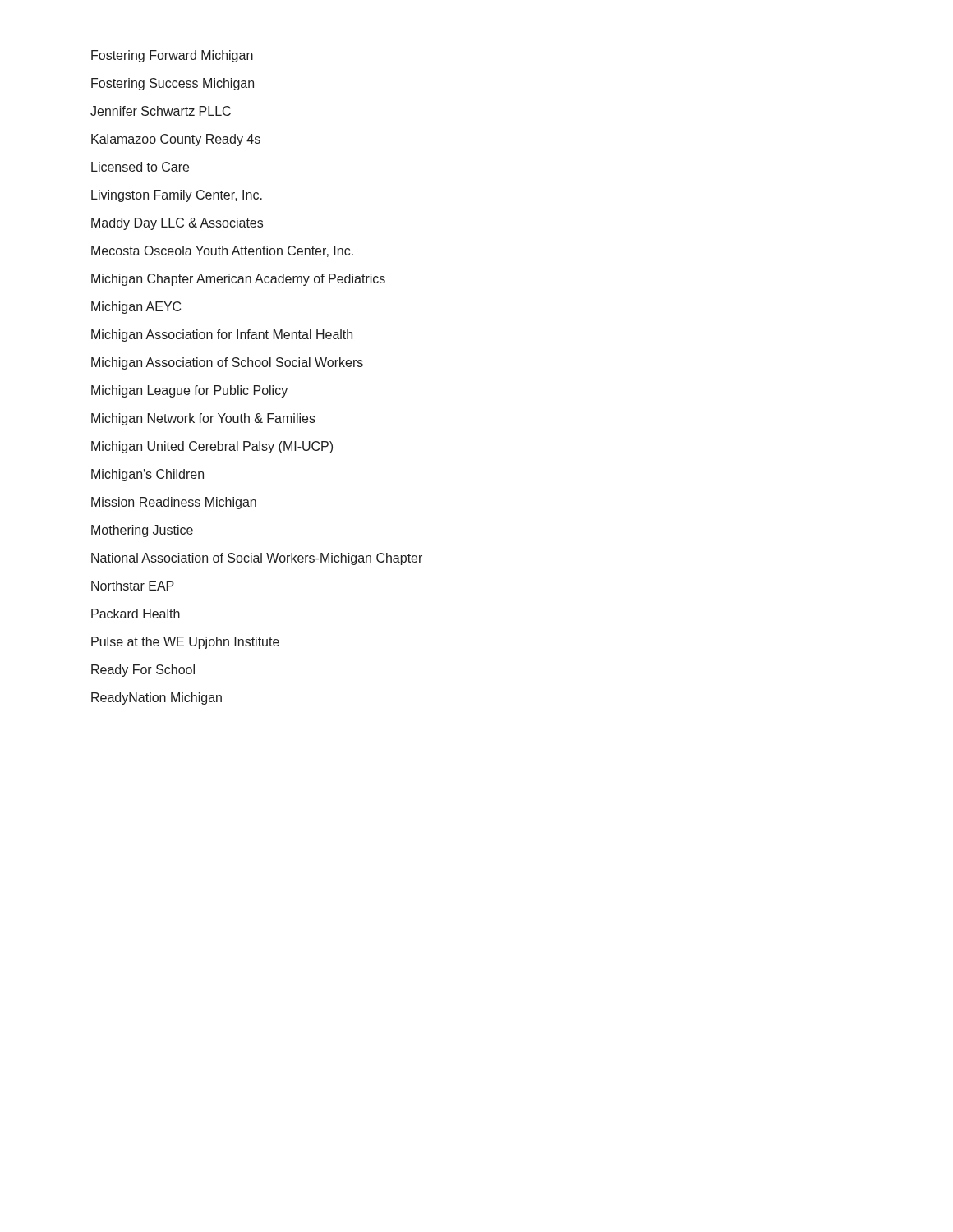Viewport: 953px width, 1232px height.
Task: Navigate to the block starting "Michigan Network for Youth &"
Action: click(x=203, y=419)
